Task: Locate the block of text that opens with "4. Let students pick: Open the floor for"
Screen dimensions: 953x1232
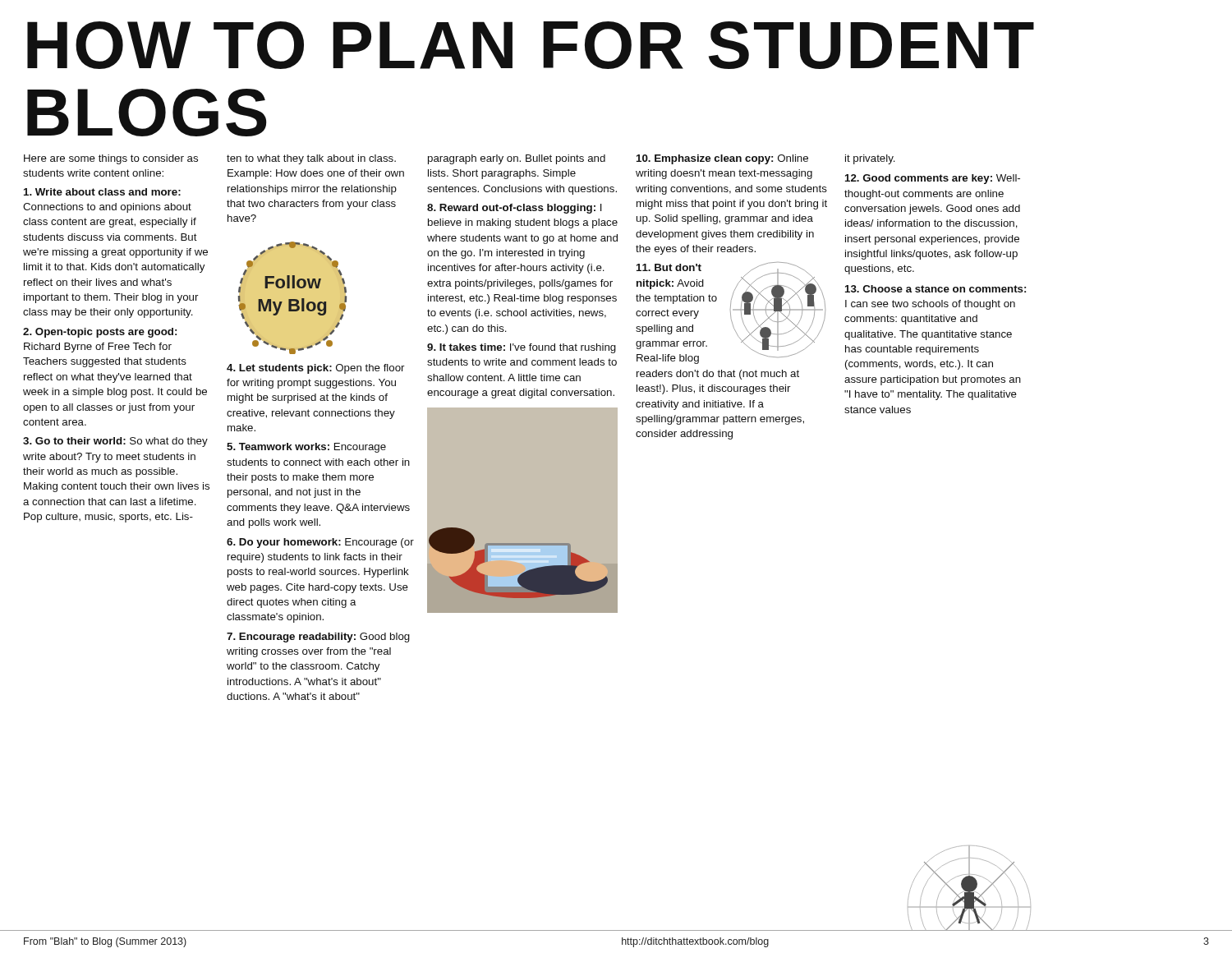Action: (316, 398)
